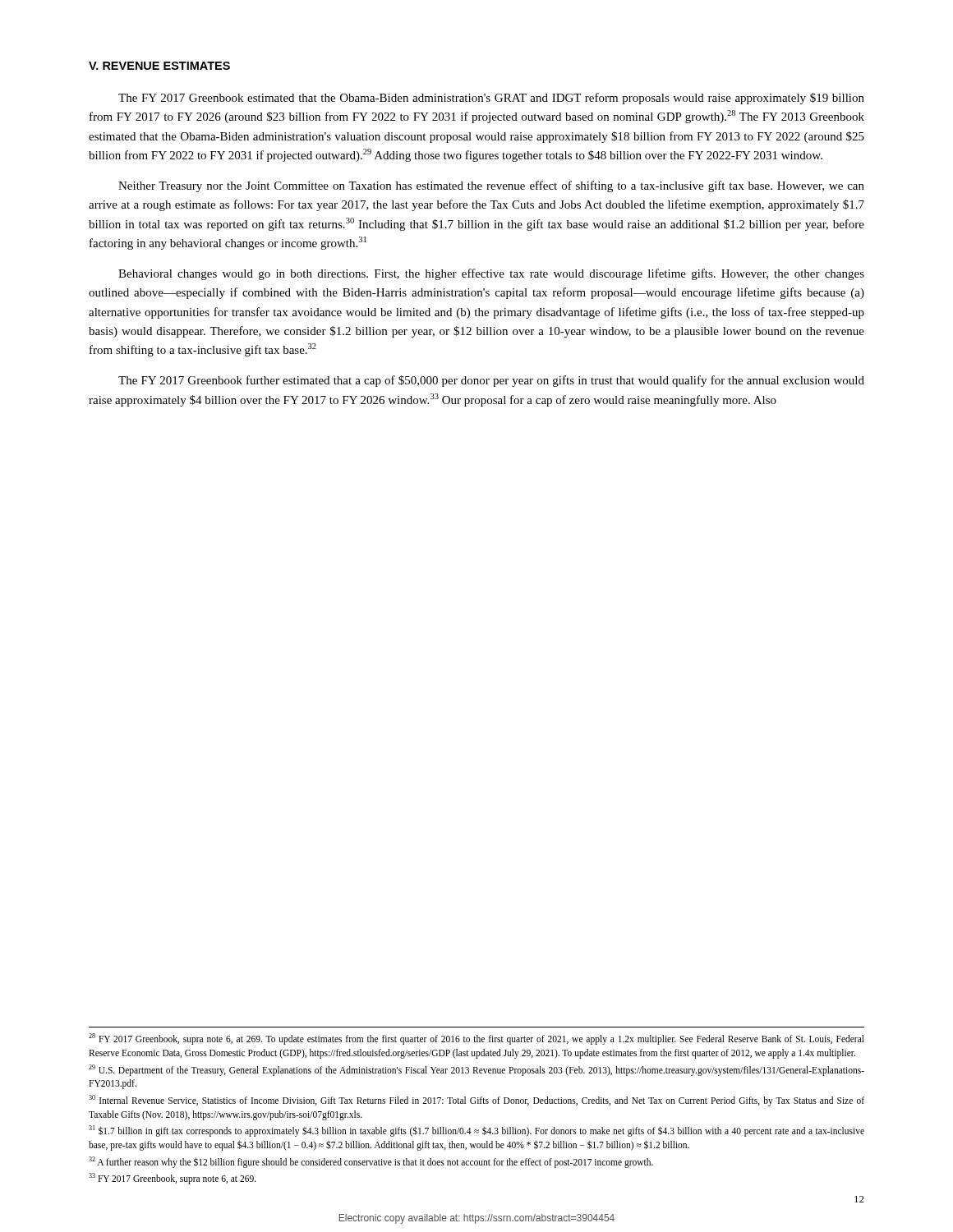Find the block on this page that starts "30 Internal Revenue"
This screenshot has height=1232, width=953.
(476, 1107)
